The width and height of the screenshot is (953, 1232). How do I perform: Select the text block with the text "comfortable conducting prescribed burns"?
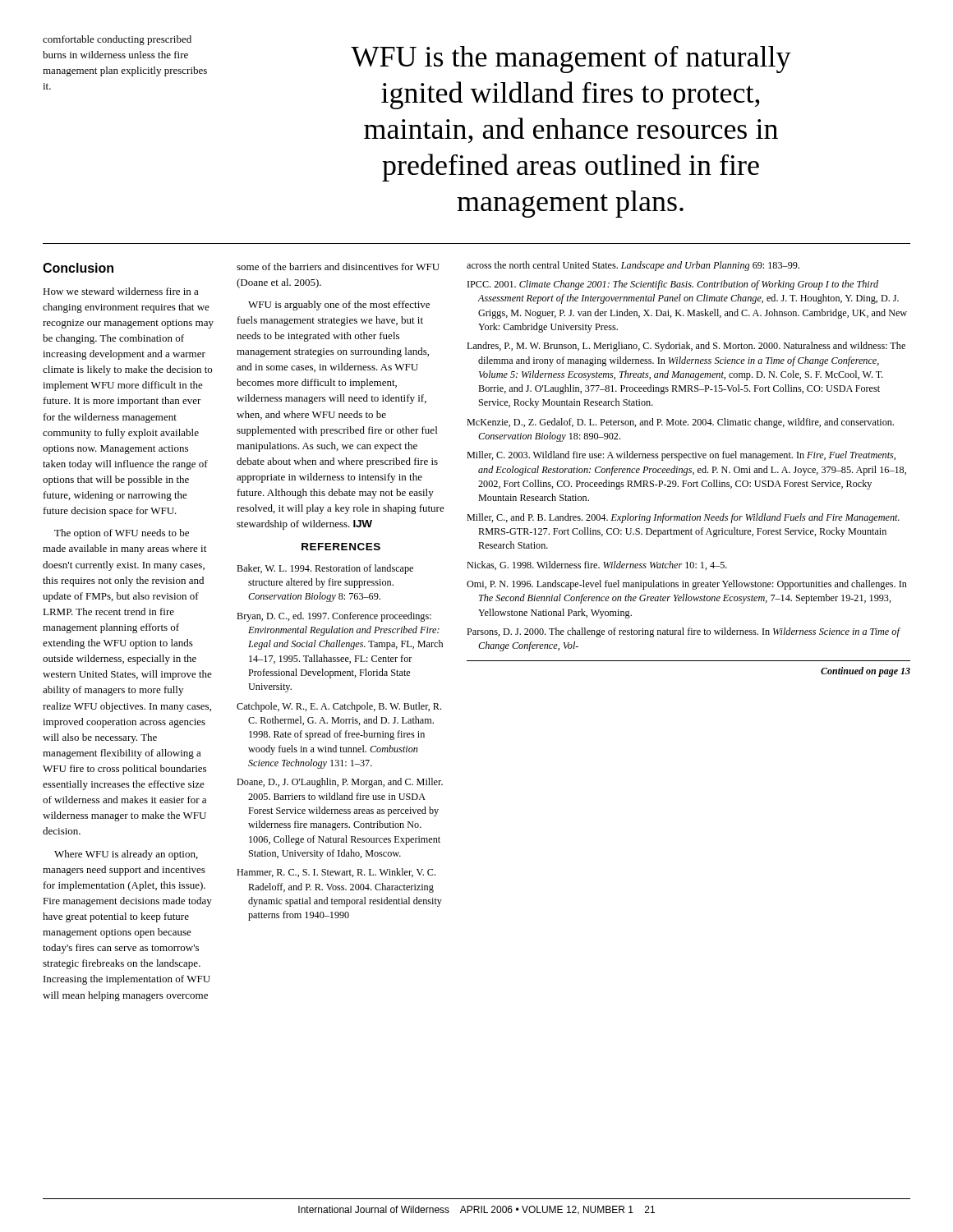click(128, 63)
